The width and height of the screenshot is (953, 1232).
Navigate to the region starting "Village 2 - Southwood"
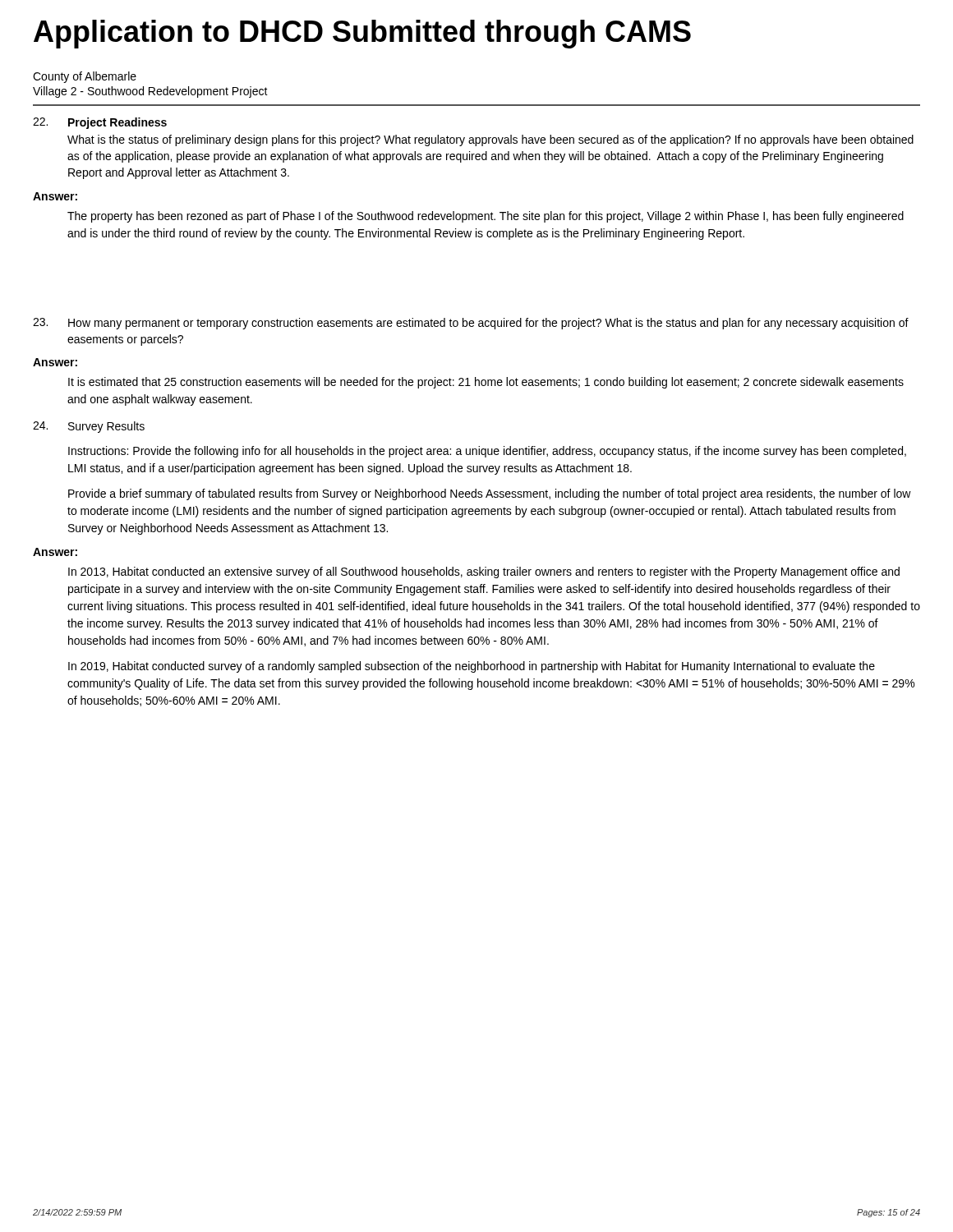(150, 91)
